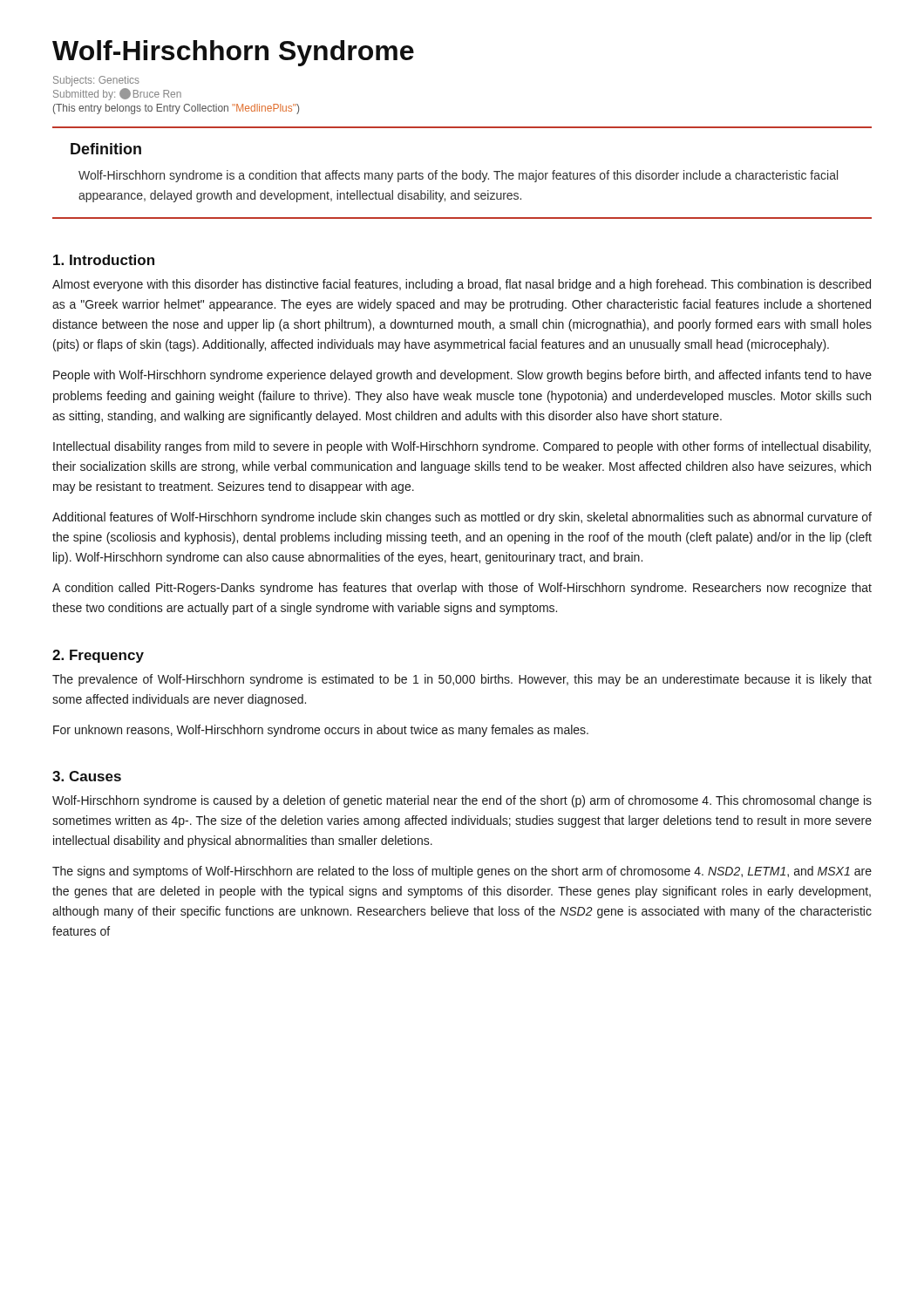Image resolution: width=924 pixels, height=1308 pixels.
Task: Find the block starting "1. Introduction"
Action: [104, 261]
